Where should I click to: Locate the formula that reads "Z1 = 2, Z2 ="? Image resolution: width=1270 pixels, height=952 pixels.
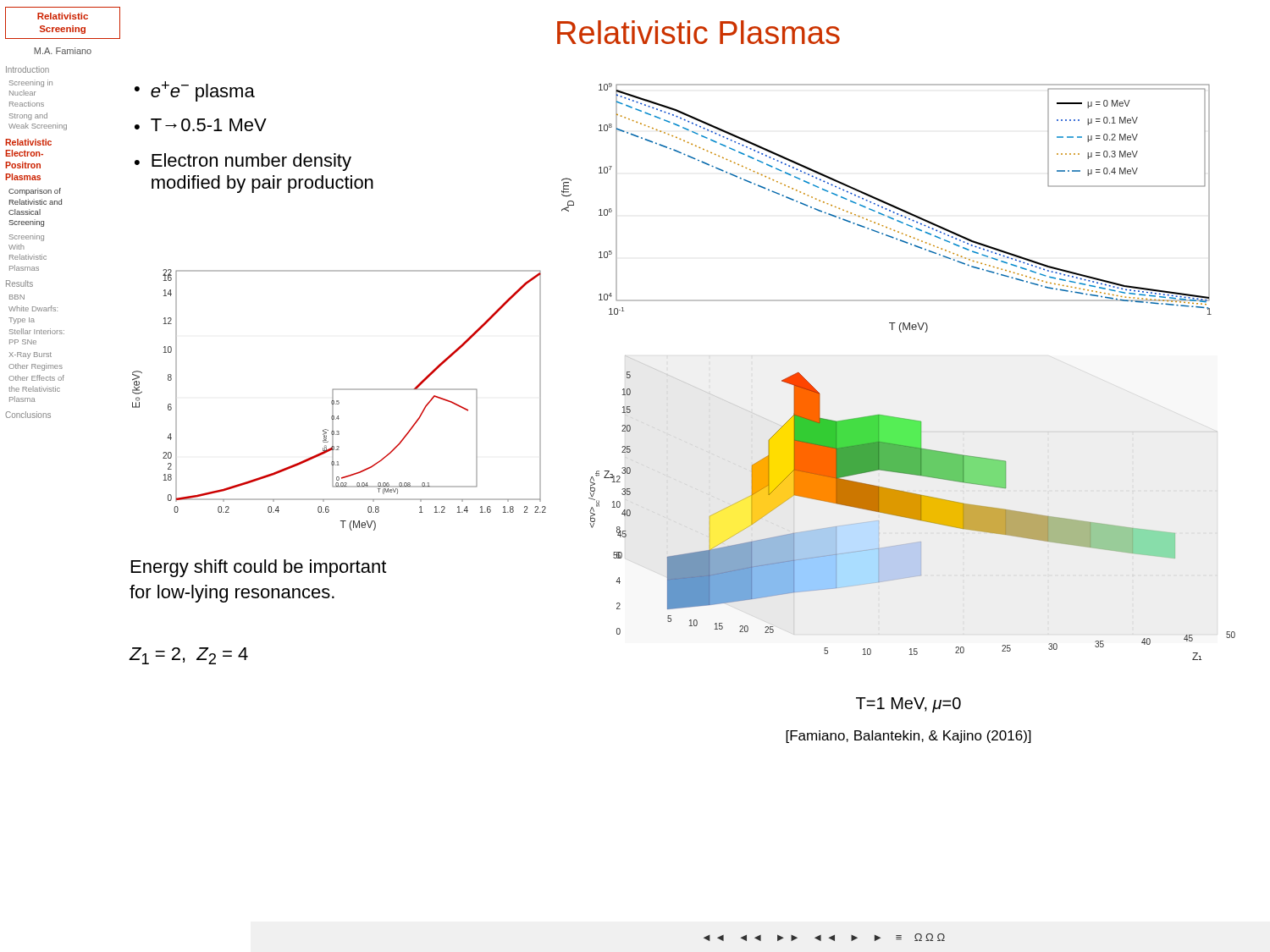189,656
